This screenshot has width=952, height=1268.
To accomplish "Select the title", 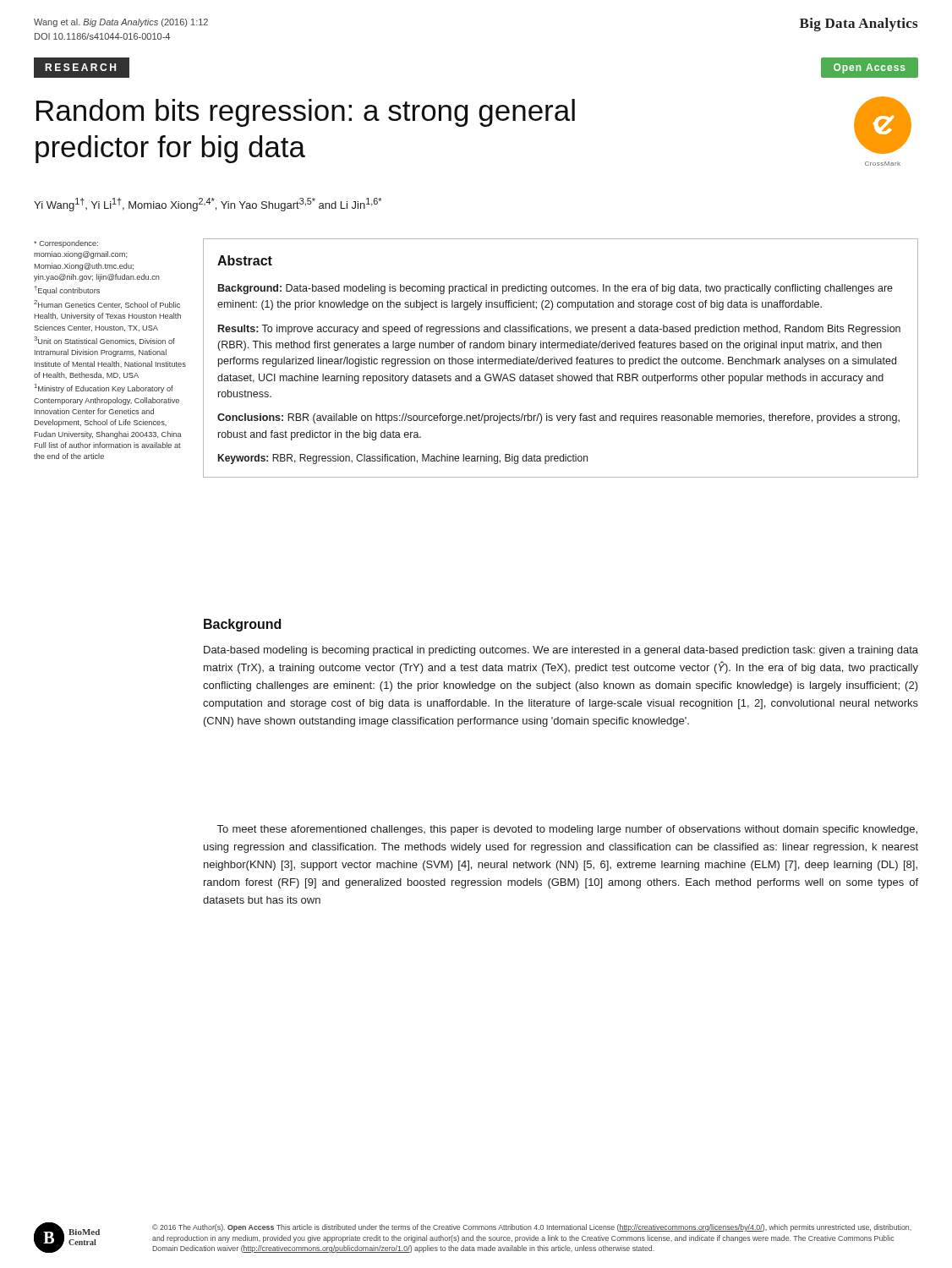I will [305, 128].
